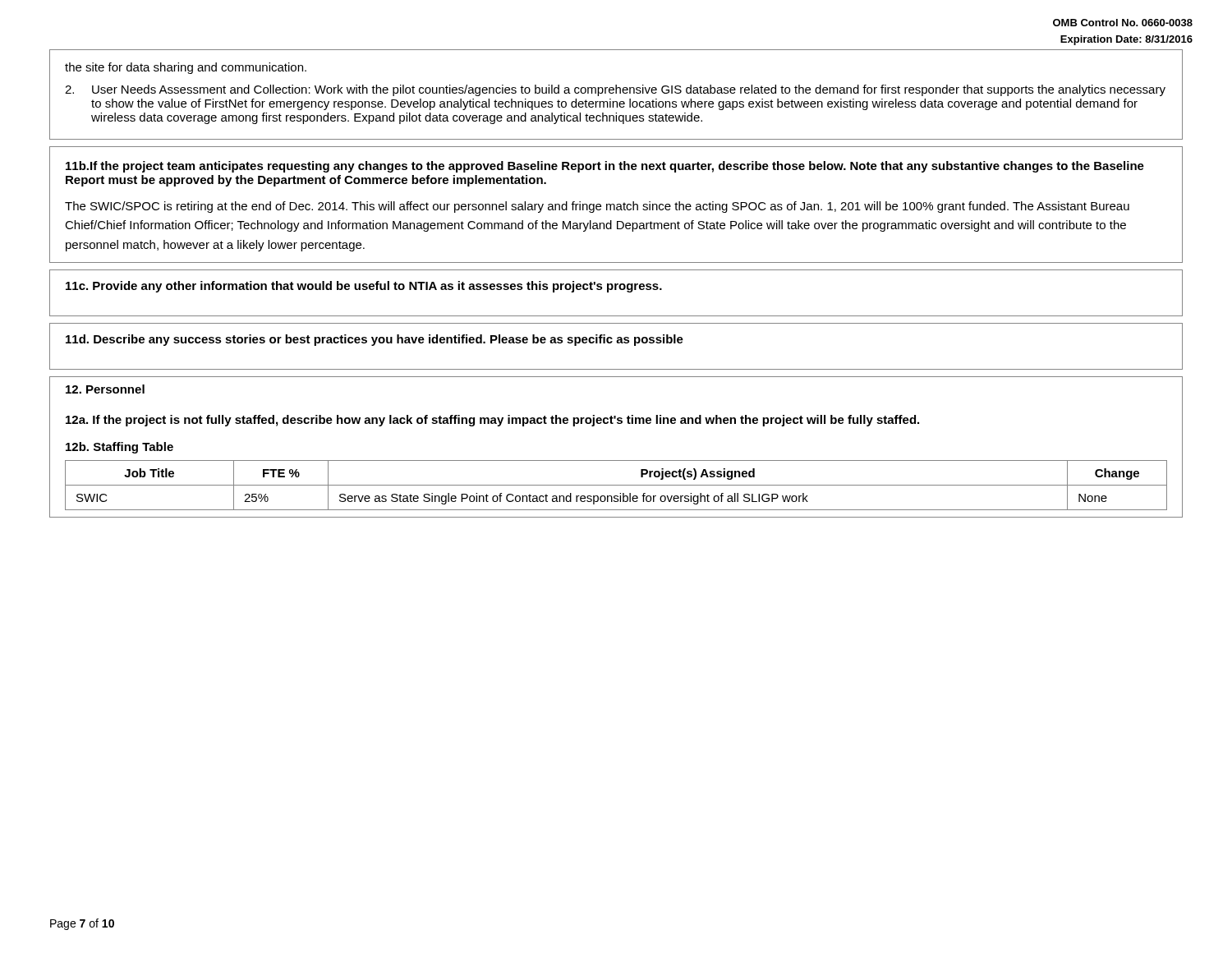
Task: Select the text with the text "12b. Staffing Table"
Action: point(119,446)
